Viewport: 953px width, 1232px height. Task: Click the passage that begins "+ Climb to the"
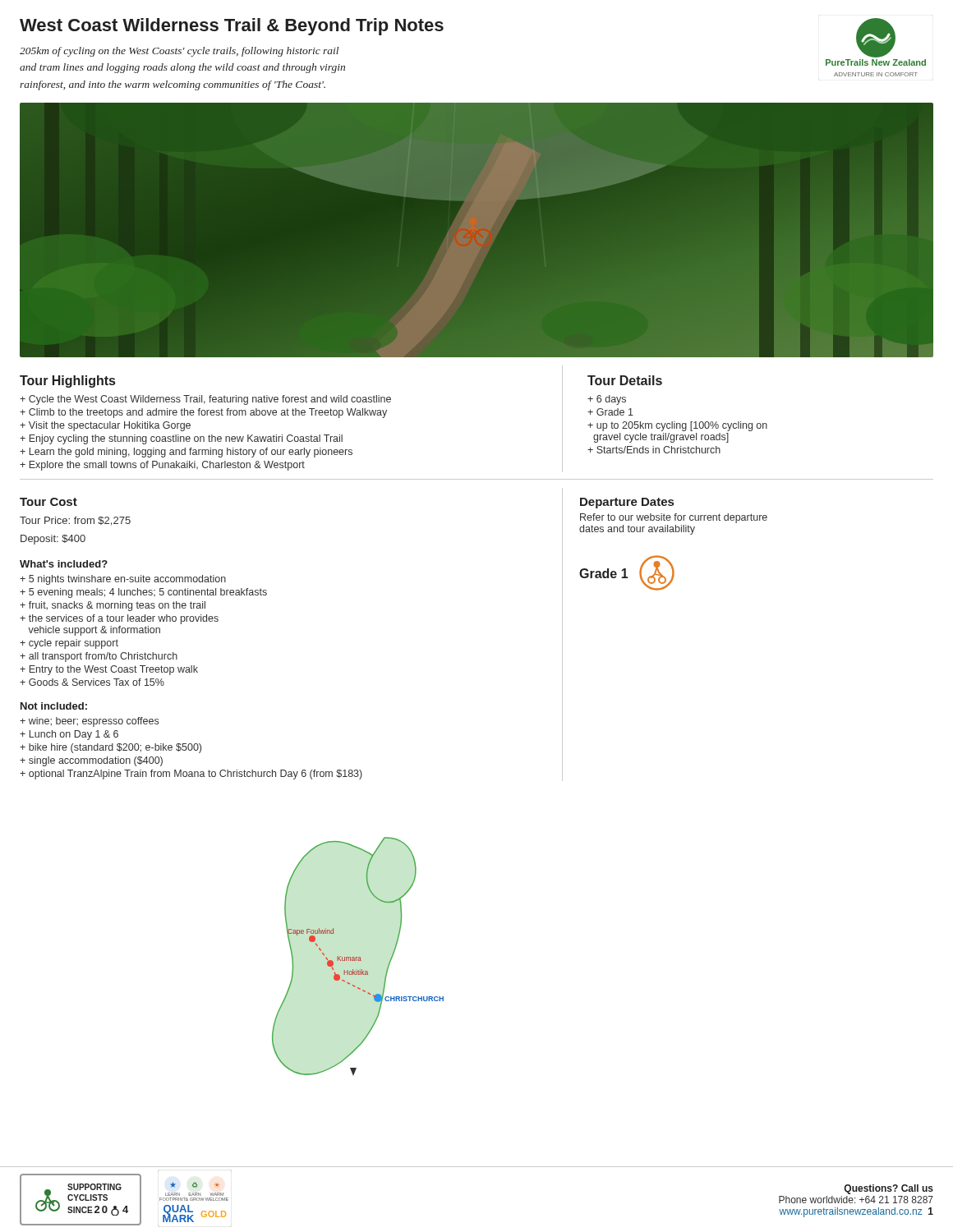tap(203, 412)
